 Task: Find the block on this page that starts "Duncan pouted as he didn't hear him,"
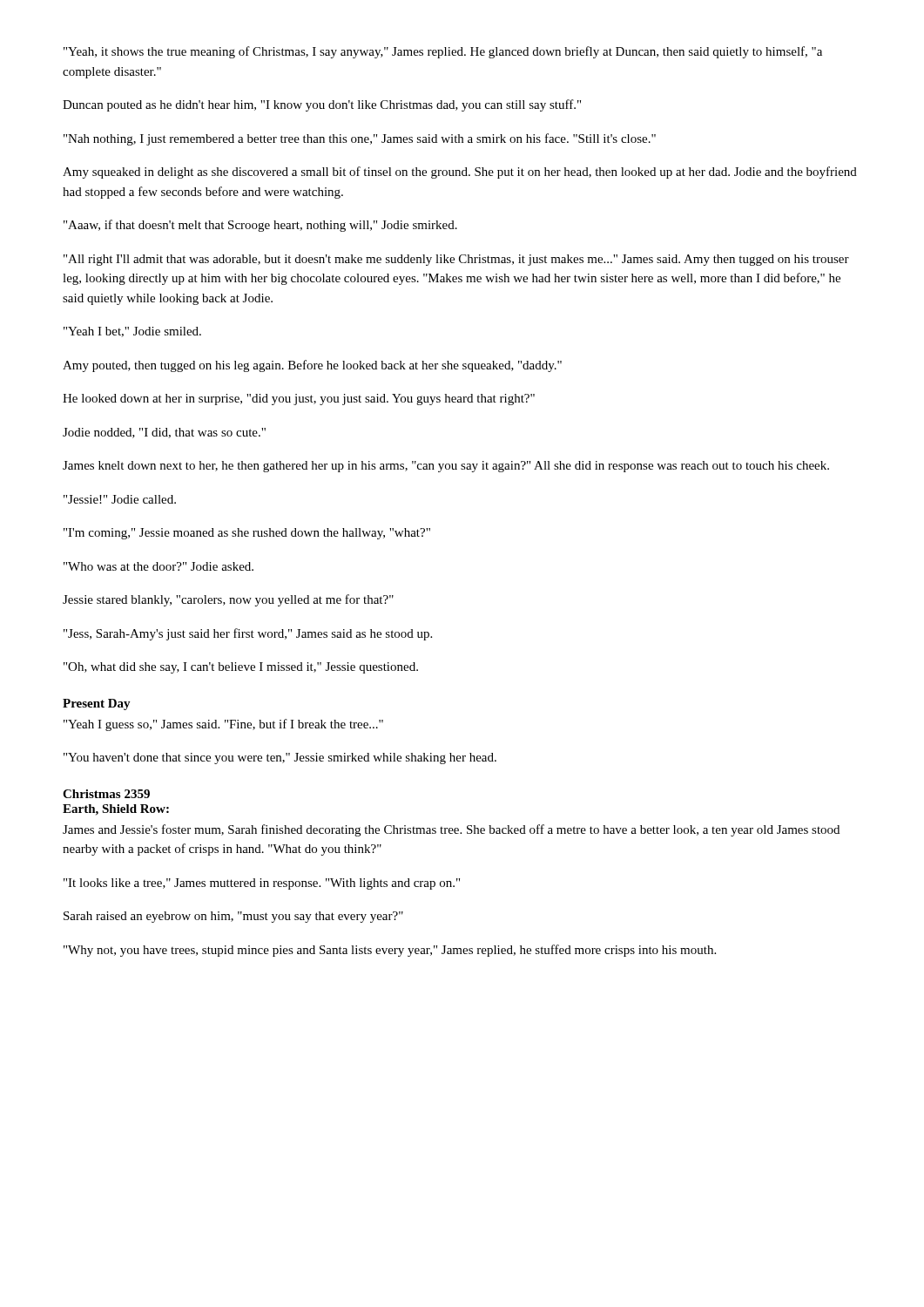click(x=322, y=105)
